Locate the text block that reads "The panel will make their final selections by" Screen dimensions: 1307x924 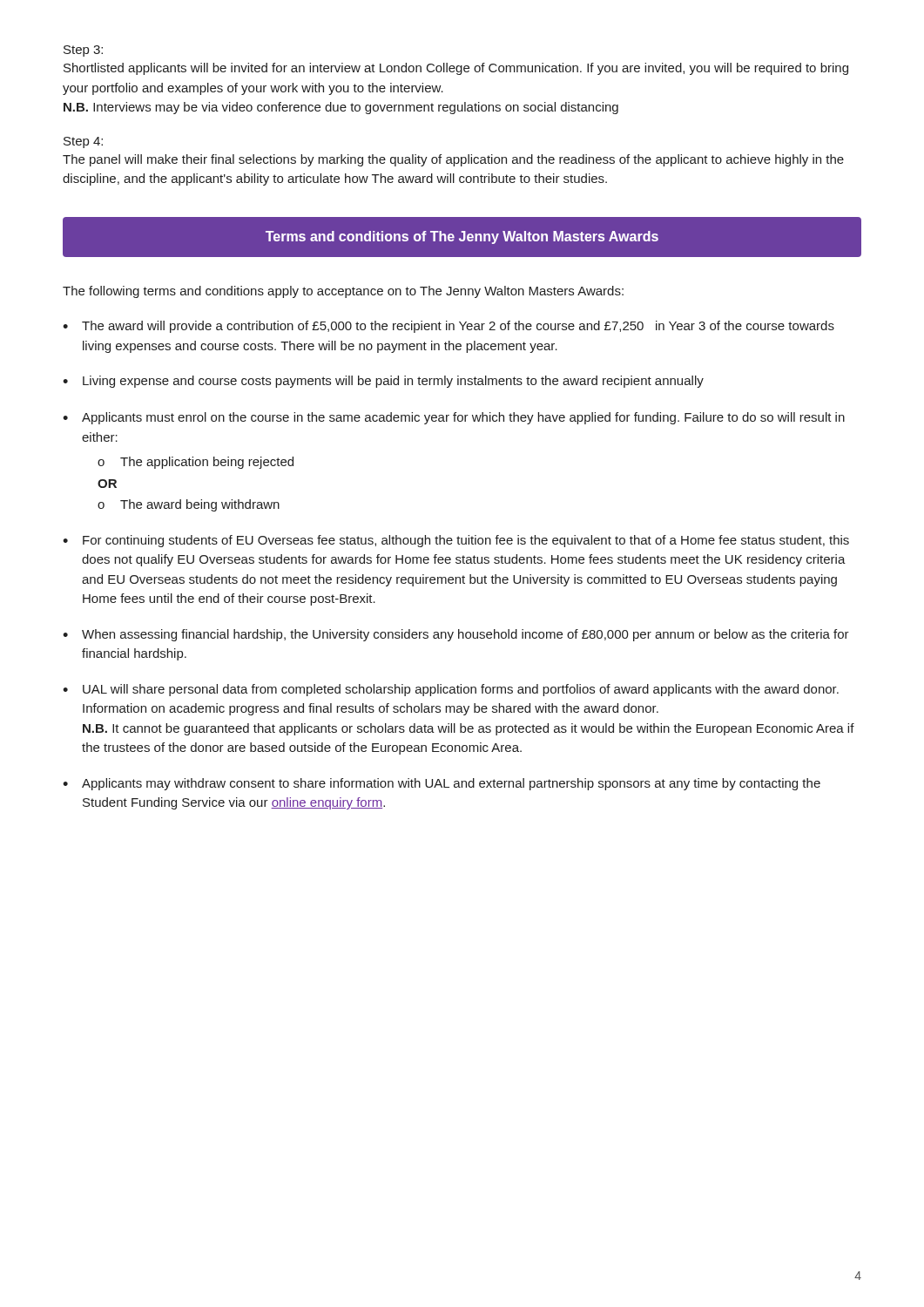coord(453,168)
